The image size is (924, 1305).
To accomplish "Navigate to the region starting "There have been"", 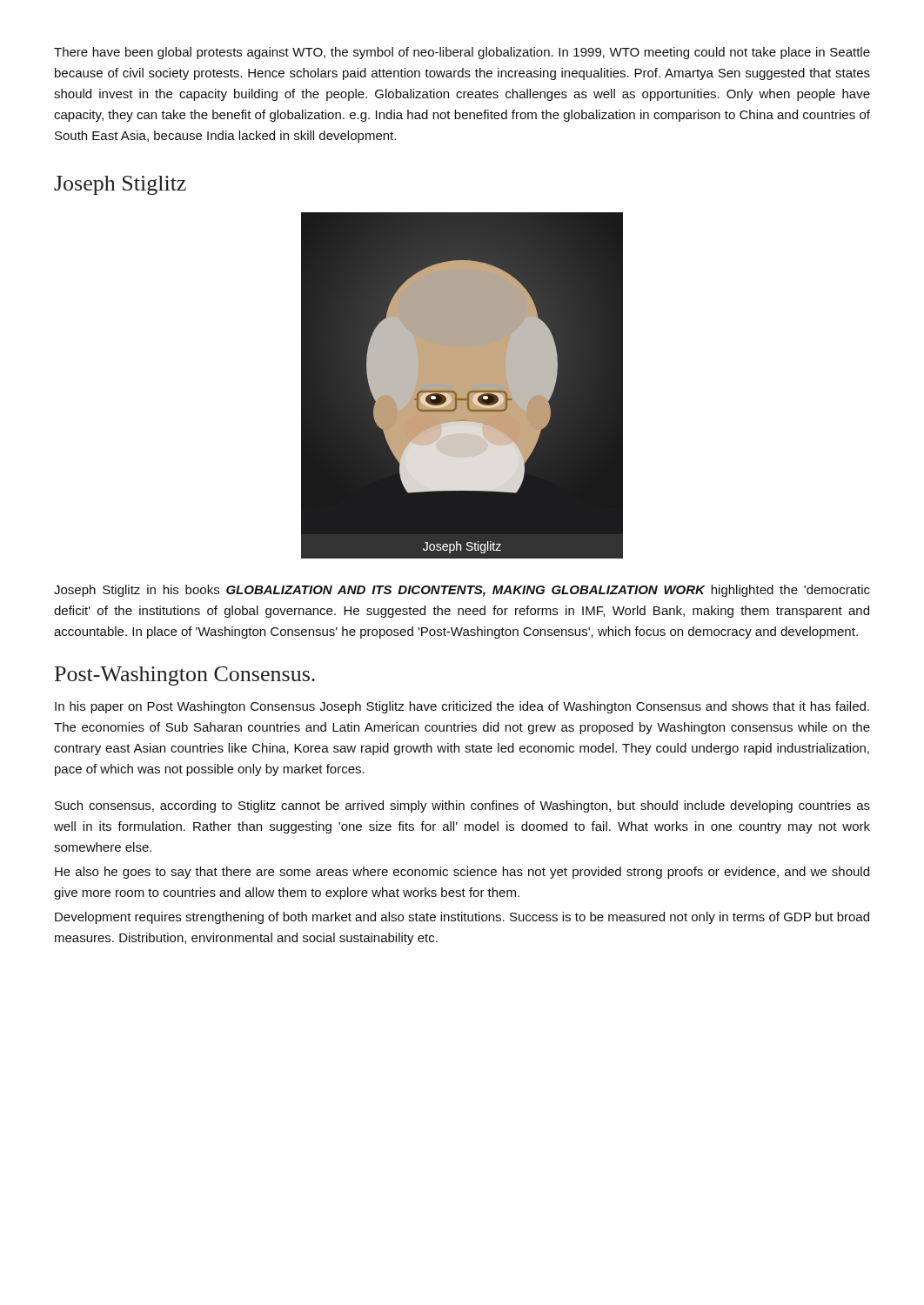I will coord(462,94).
